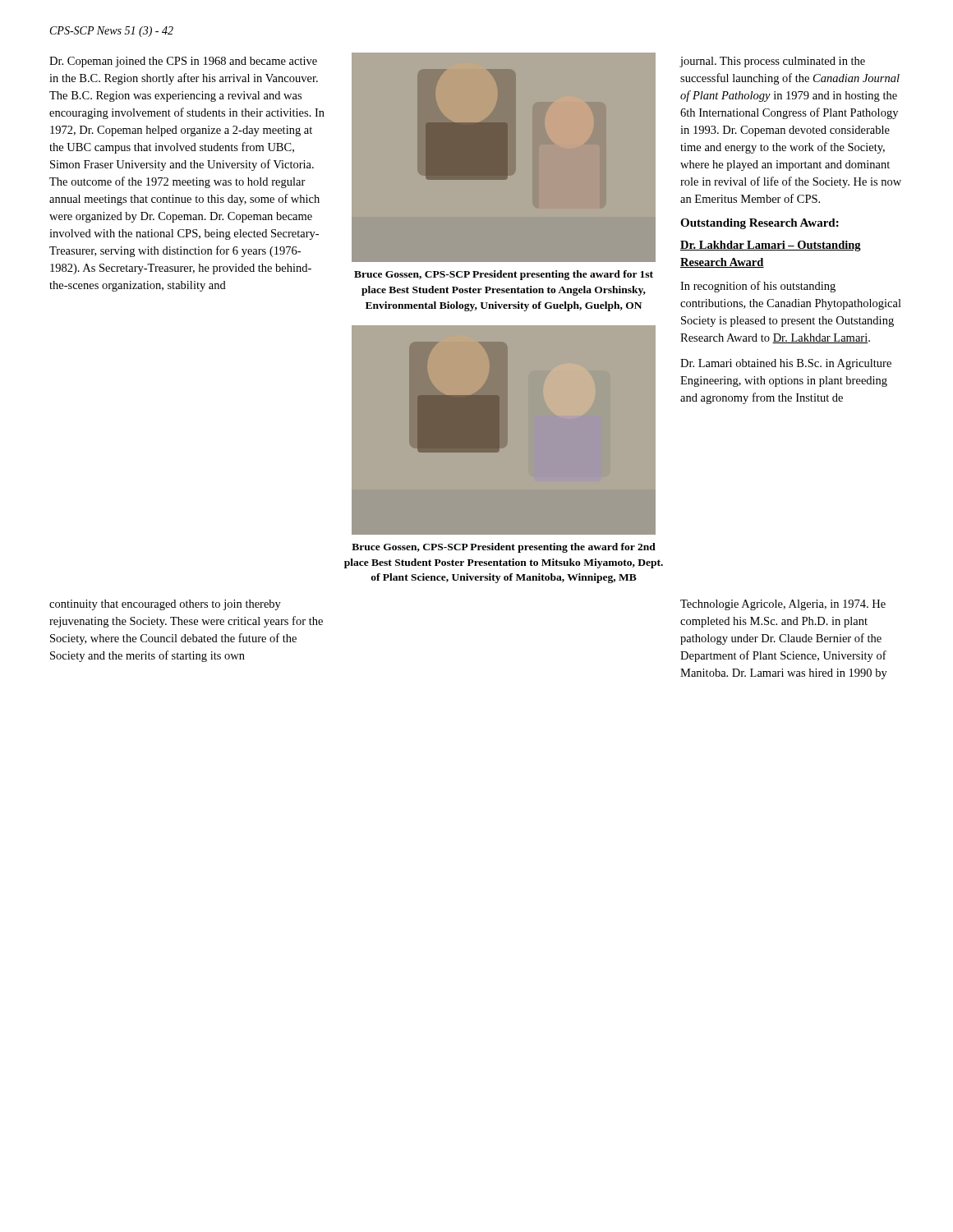Viewport: 953px width, 1232px height.
Task: Find the text starting "Dr. Lamari obtained his"
Action: pyautogui.click(x=786, y=381)
